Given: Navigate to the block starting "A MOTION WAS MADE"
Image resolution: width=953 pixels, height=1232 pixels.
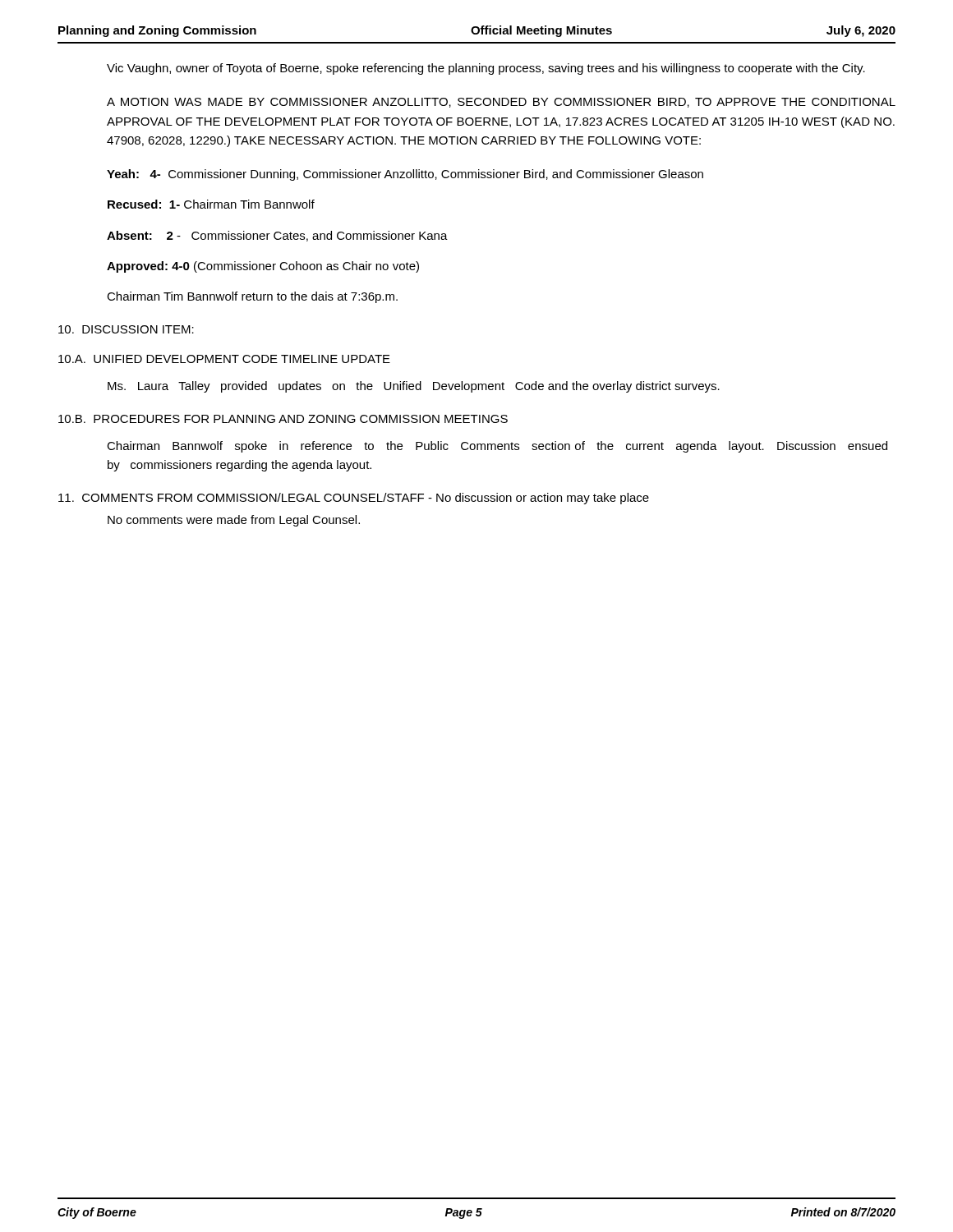Looking at the screenshot, I should tap(501, 121).
